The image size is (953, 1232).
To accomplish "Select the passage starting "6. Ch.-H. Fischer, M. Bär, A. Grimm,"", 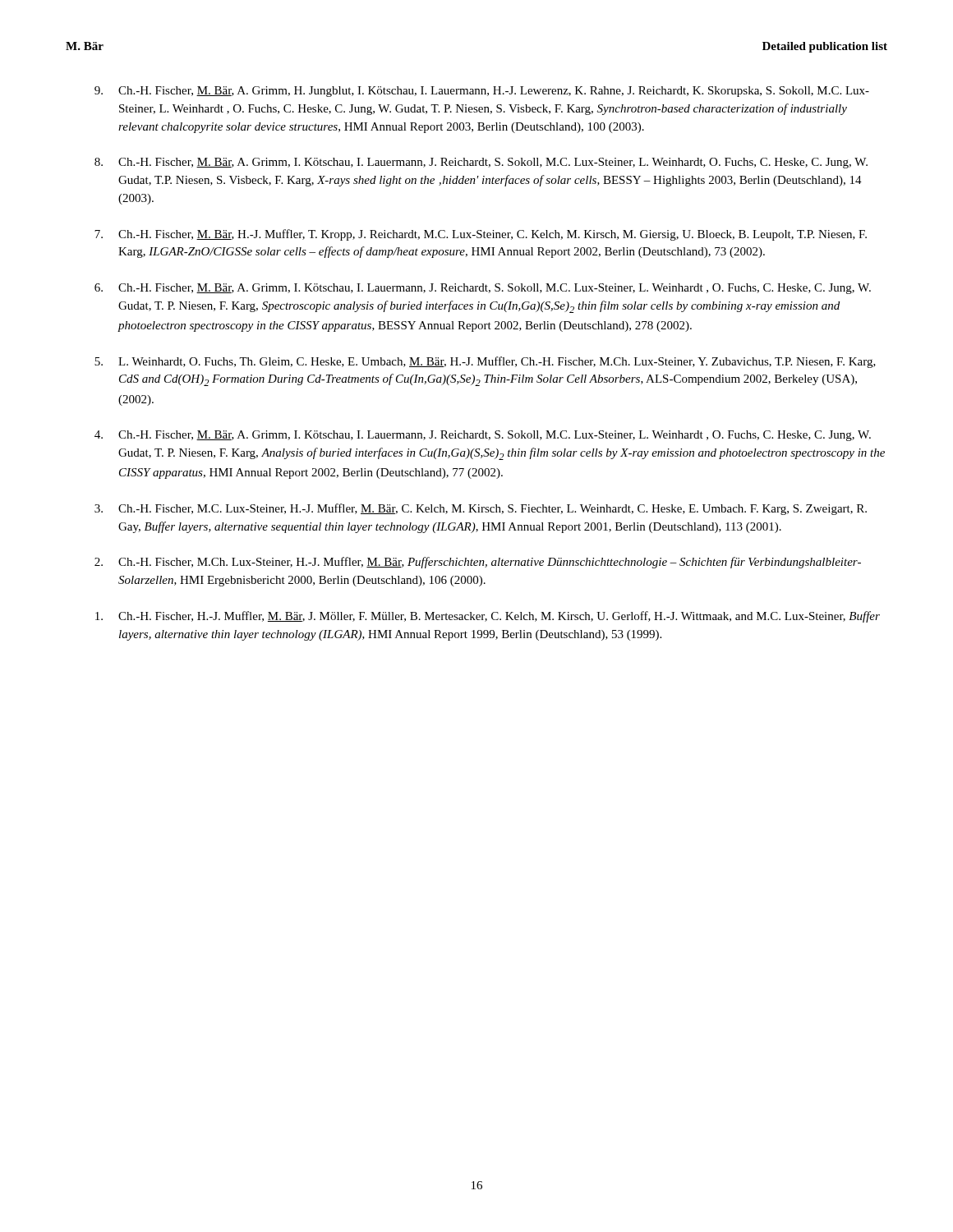I will click(x=476, y=307).
